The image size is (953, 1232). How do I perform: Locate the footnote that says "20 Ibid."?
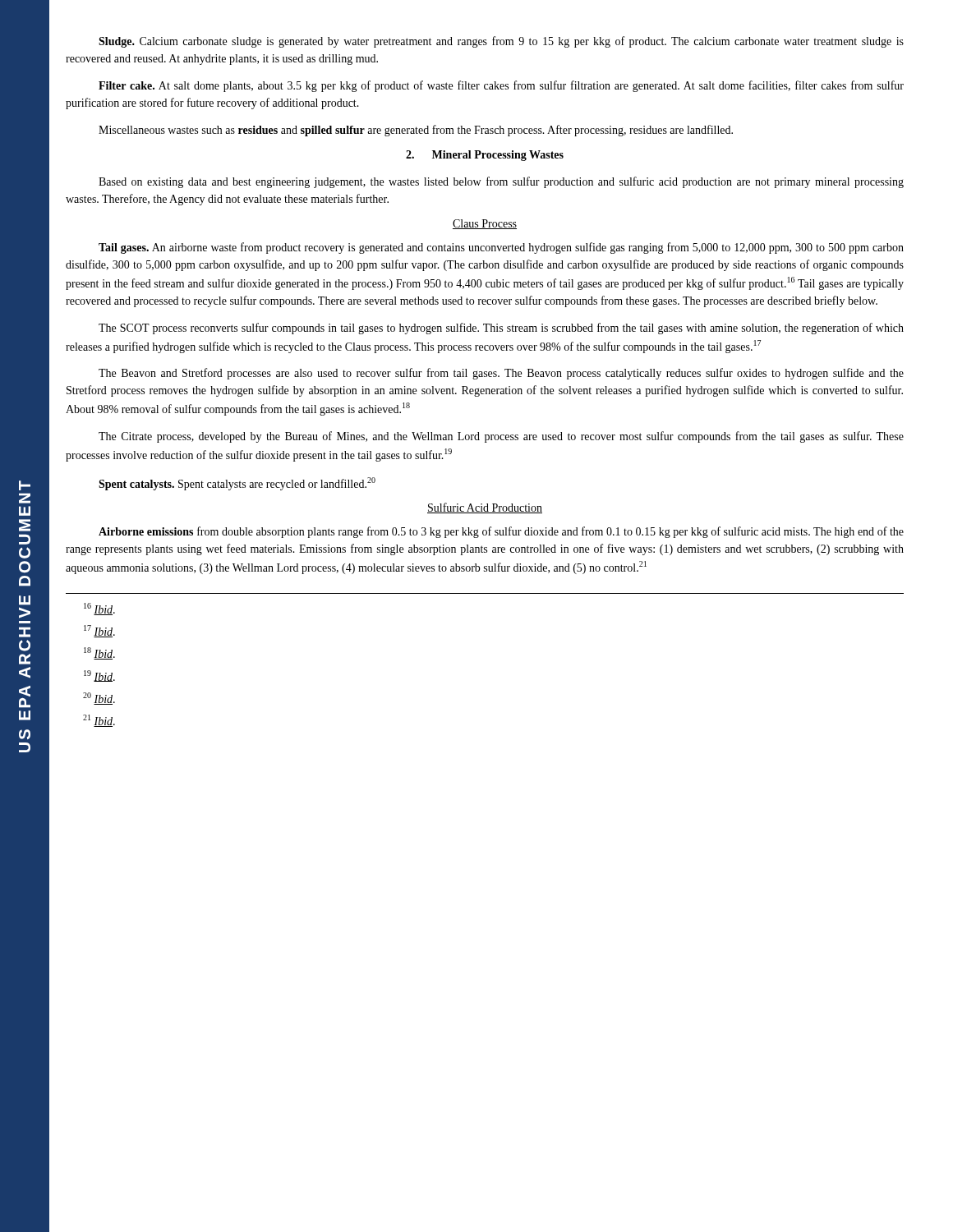click(x=91, y=698)
